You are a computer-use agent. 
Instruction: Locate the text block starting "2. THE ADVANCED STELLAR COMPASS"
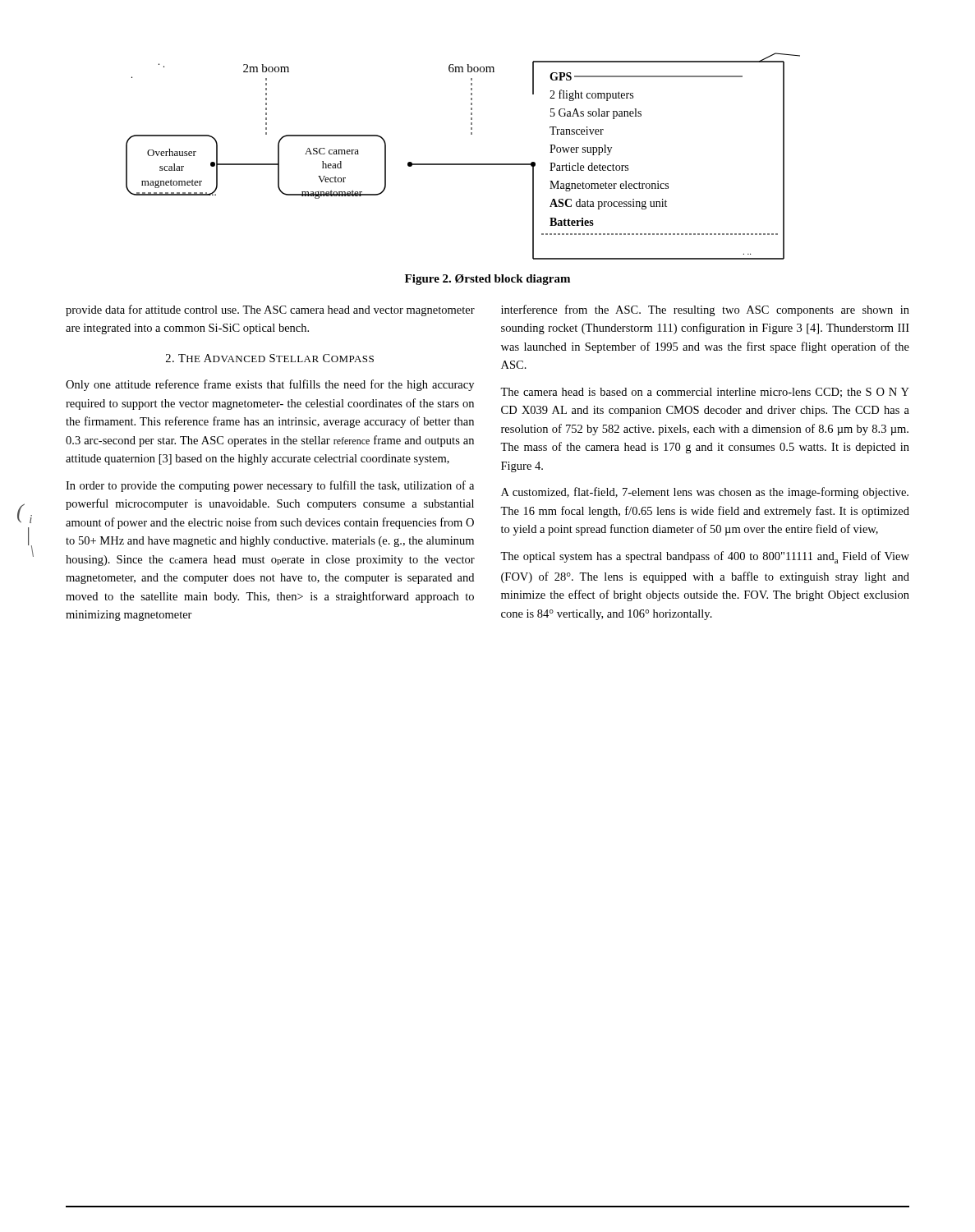coord(270,358)
